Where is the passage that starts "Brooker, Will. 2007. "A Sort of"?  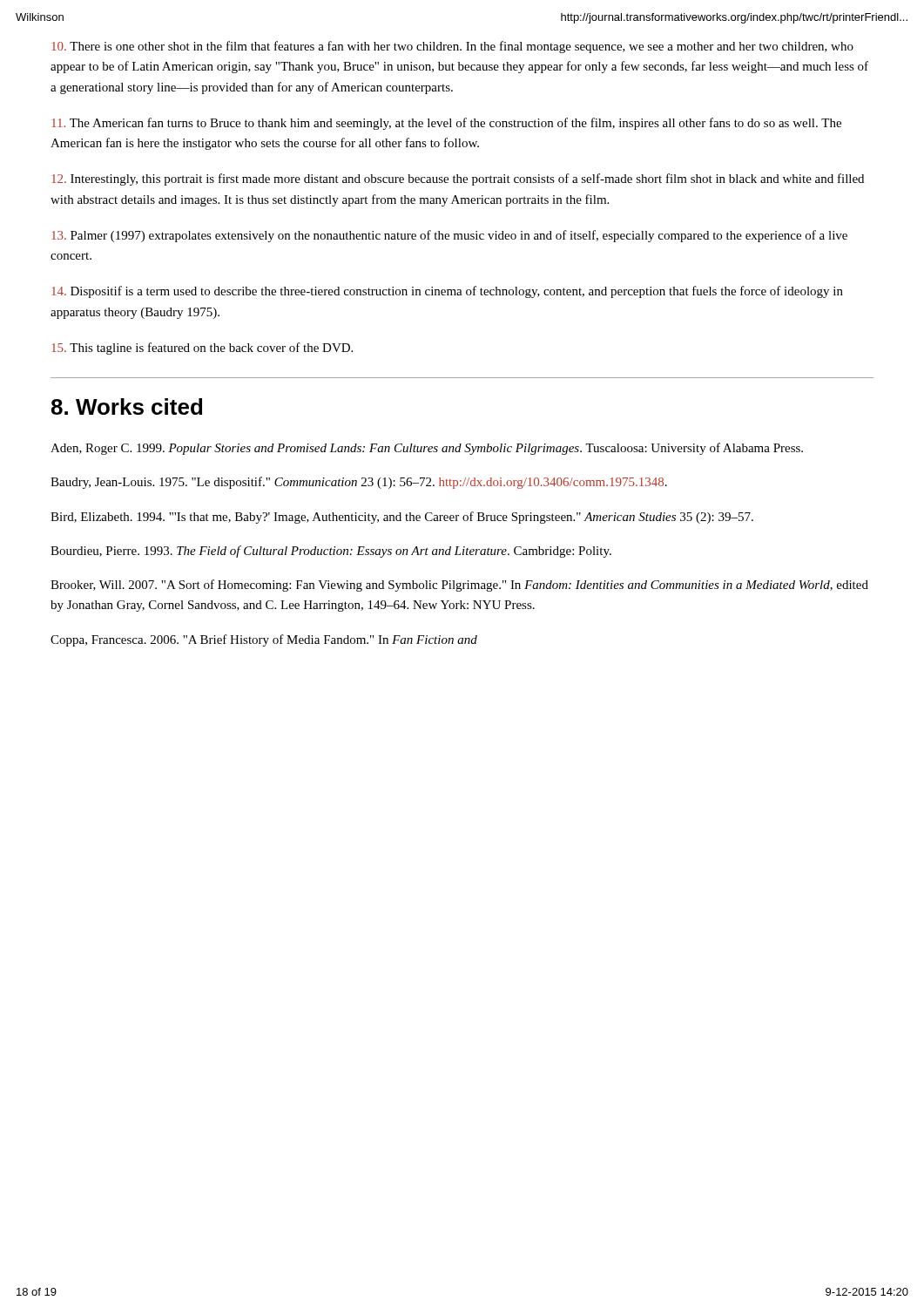(459, 595)
